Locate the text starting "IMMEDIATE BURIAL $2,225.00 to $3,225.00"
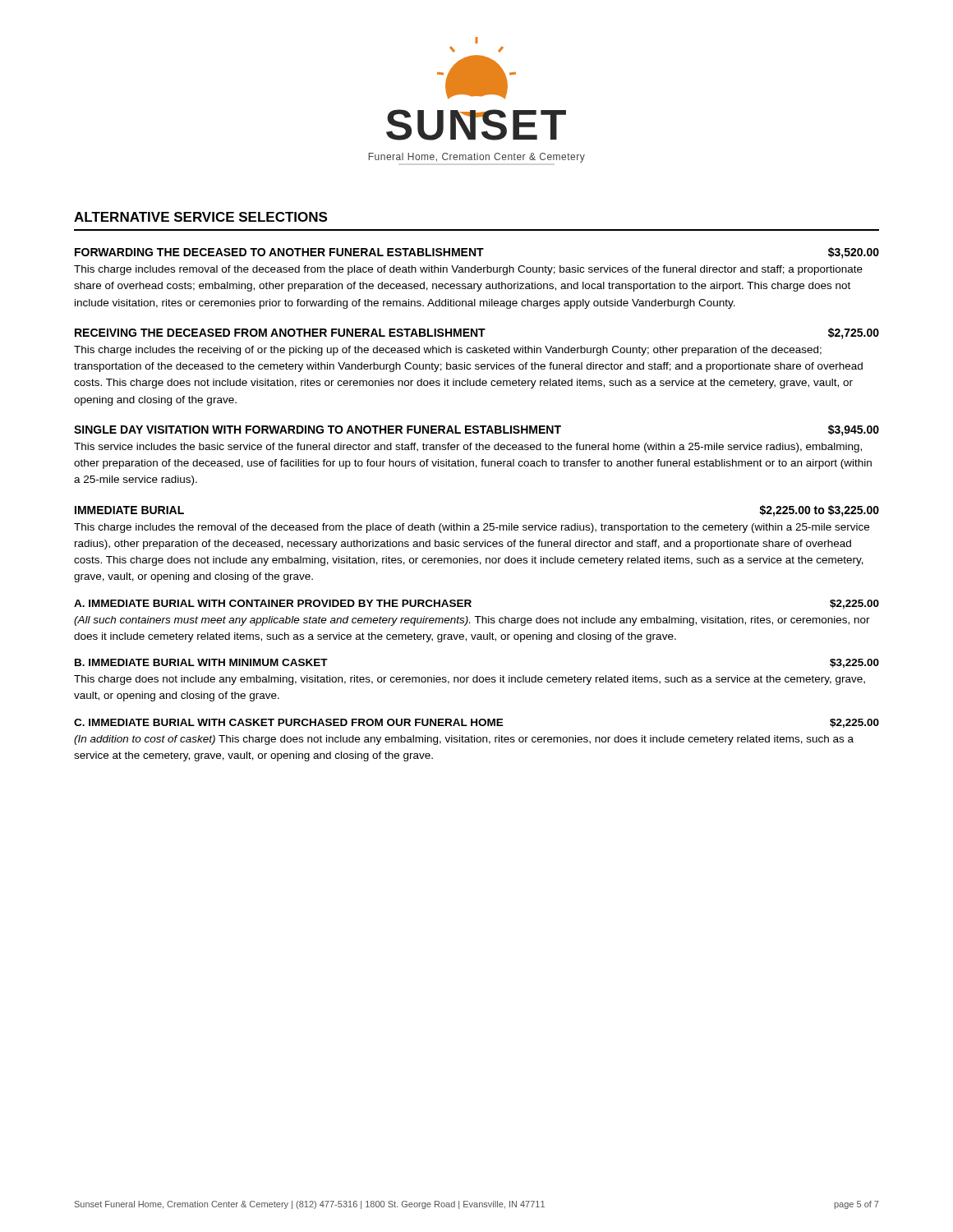The height and width of the screenshot is (1232, 953). click(x=134, y=510)
